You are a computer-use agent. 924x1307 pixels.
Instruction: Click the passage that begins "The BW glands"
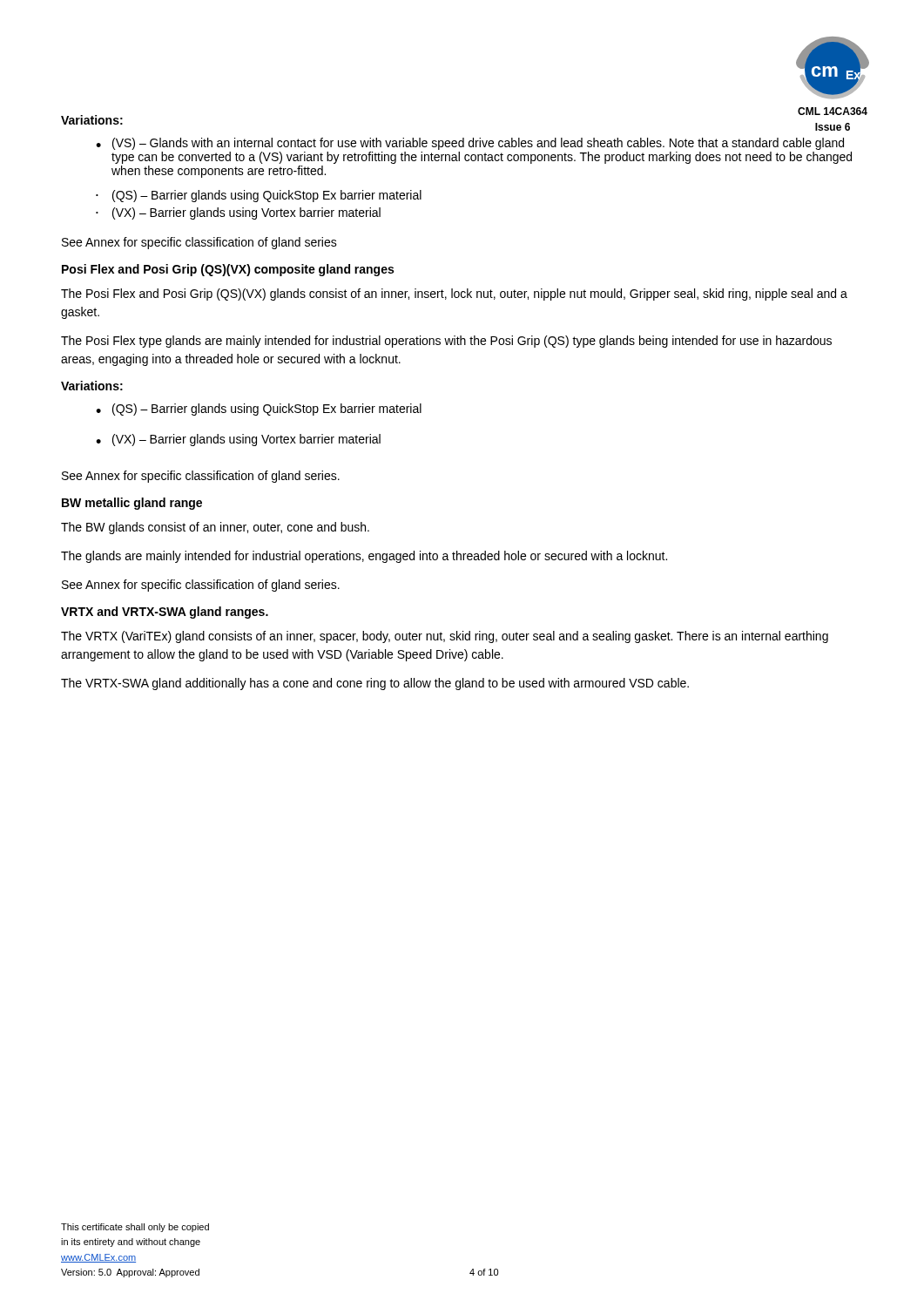[216, 527]
